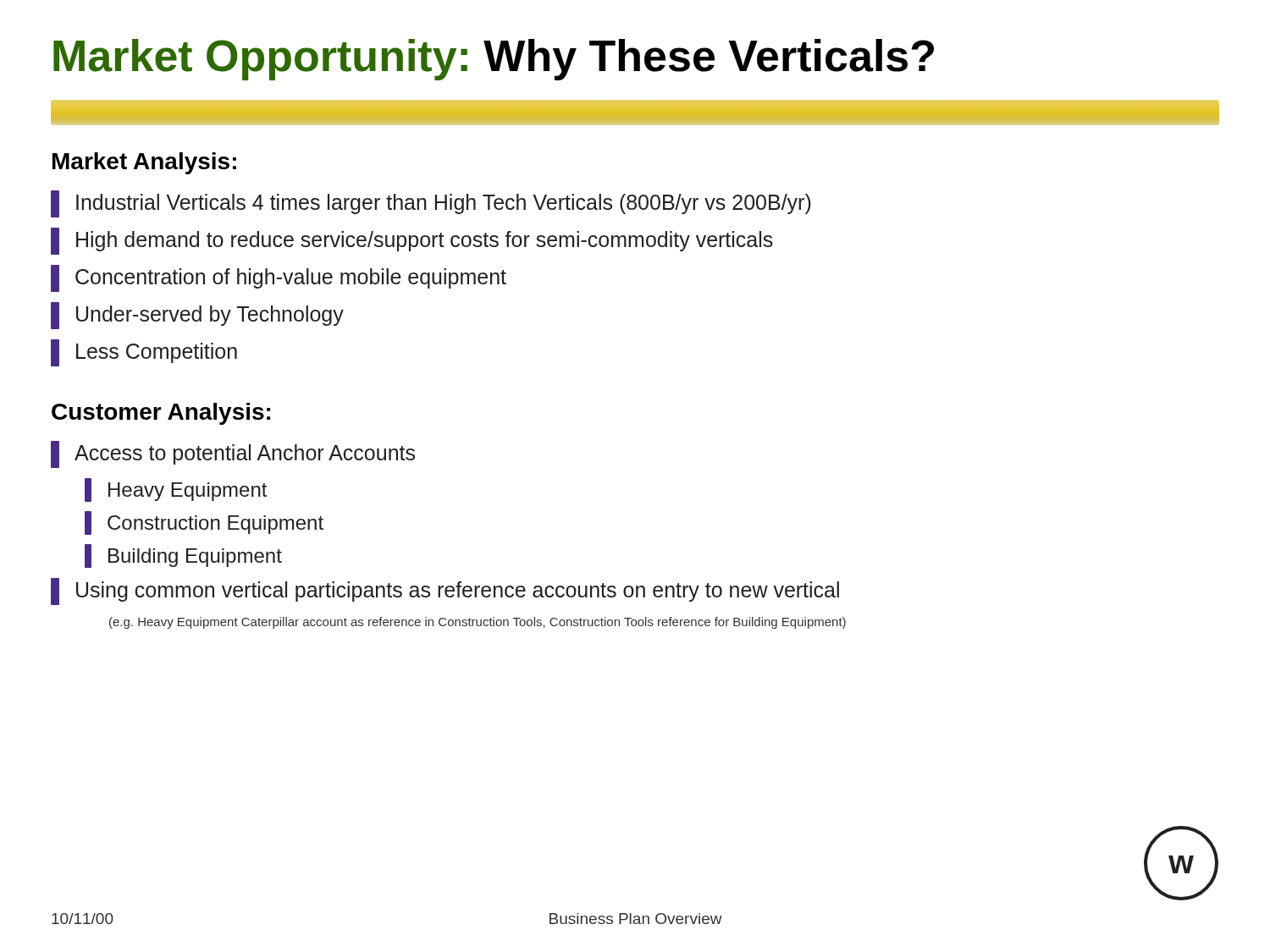Select the text block starting "Industrial Verticals 4 times larger than High"

click(627, 203)
